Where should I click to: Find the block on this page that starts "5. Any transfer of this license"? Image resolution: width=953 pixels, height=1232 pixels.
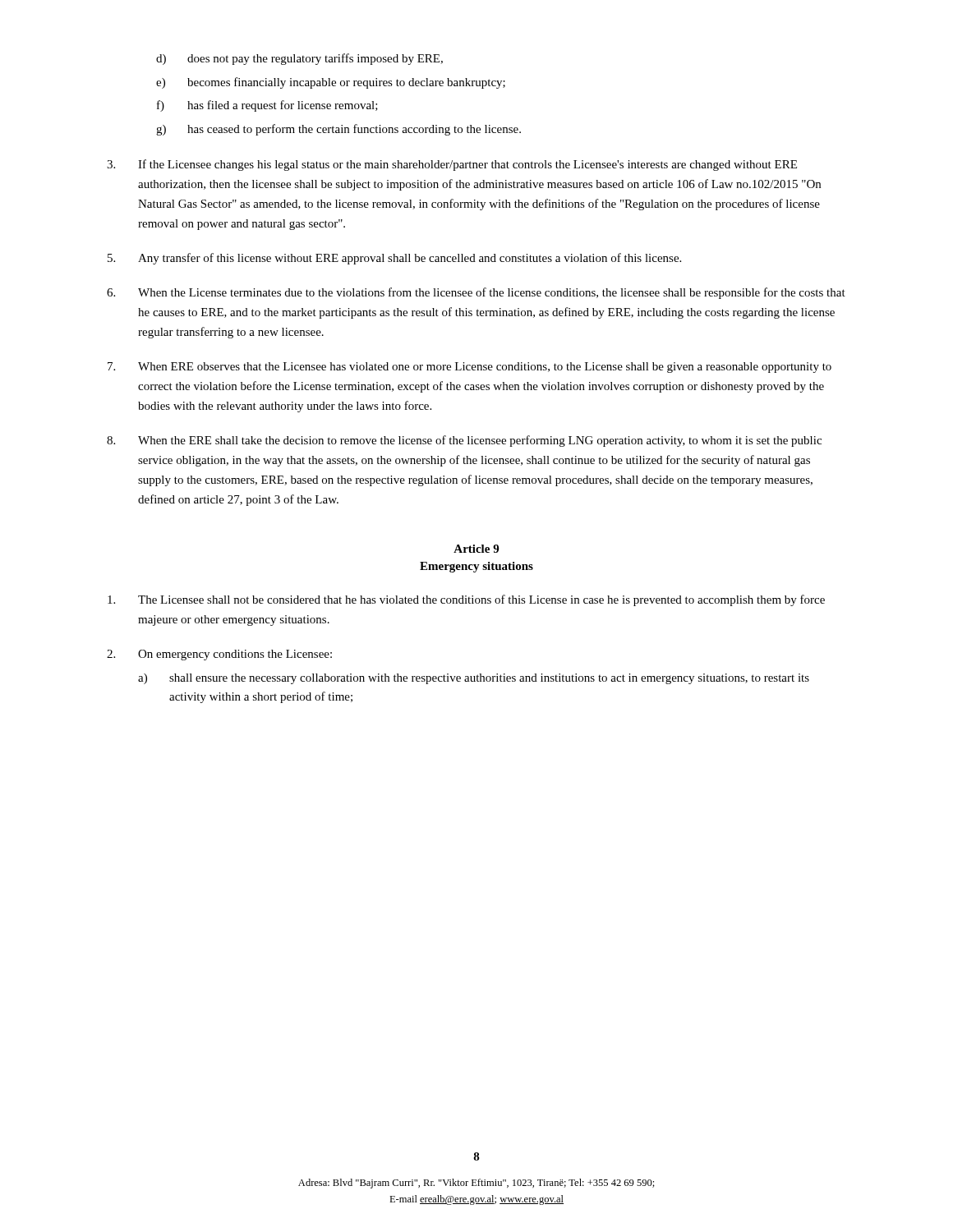point(476,258)
